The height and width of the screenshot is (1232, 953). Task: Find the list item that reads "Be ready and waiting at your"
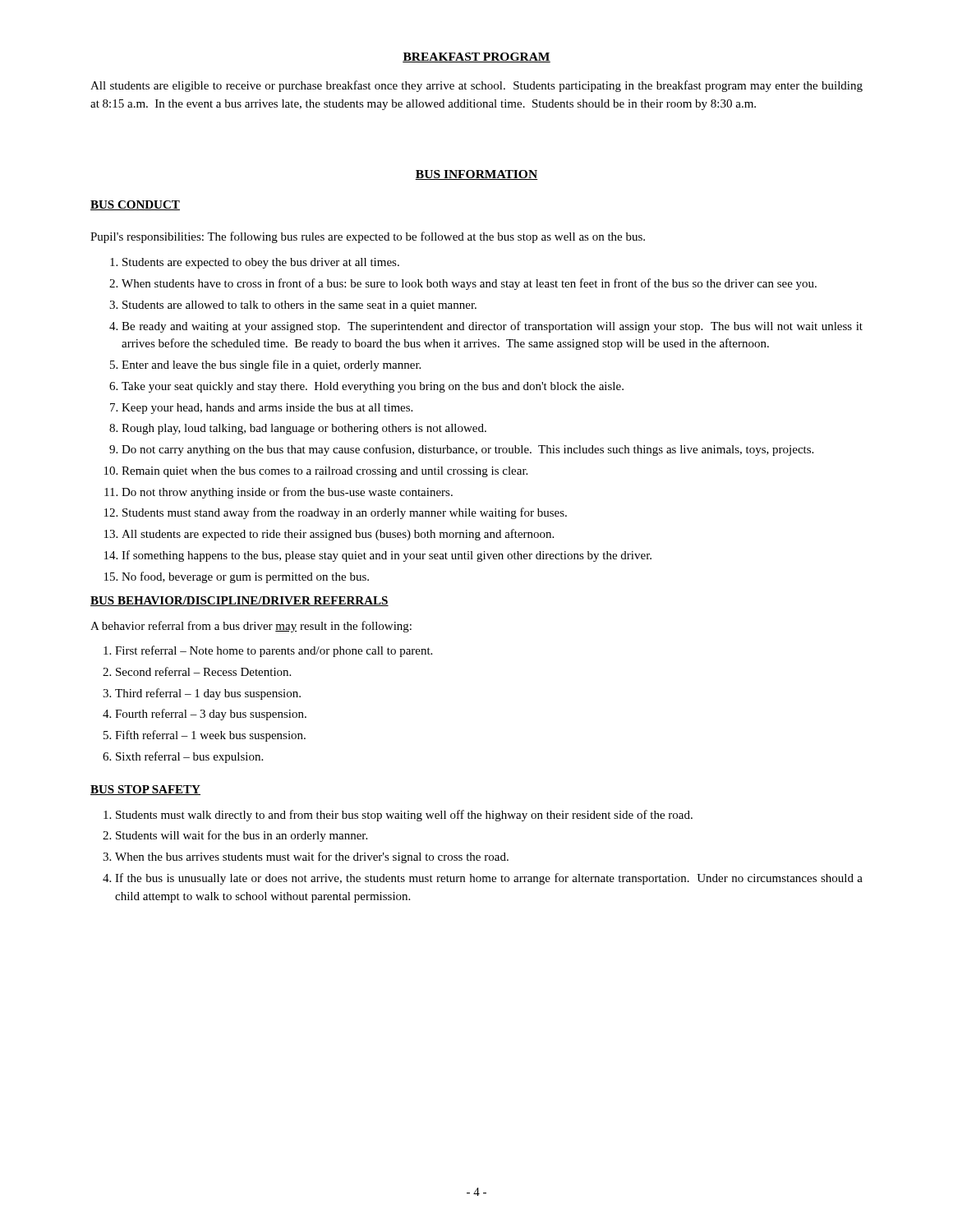point(492,335)
